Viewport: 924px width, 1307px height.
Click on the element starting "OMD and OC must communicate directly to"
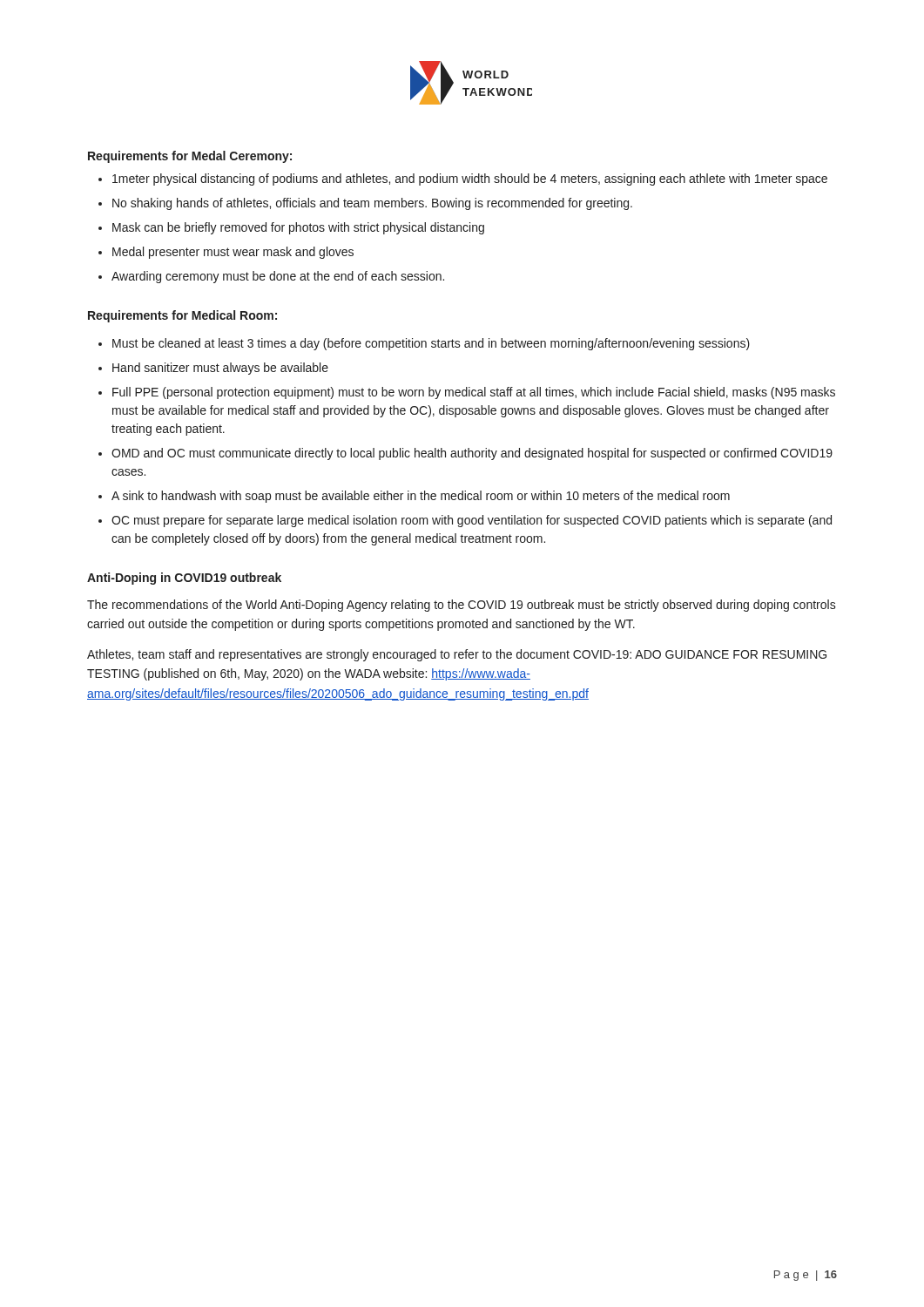click(x=472, y=462)
